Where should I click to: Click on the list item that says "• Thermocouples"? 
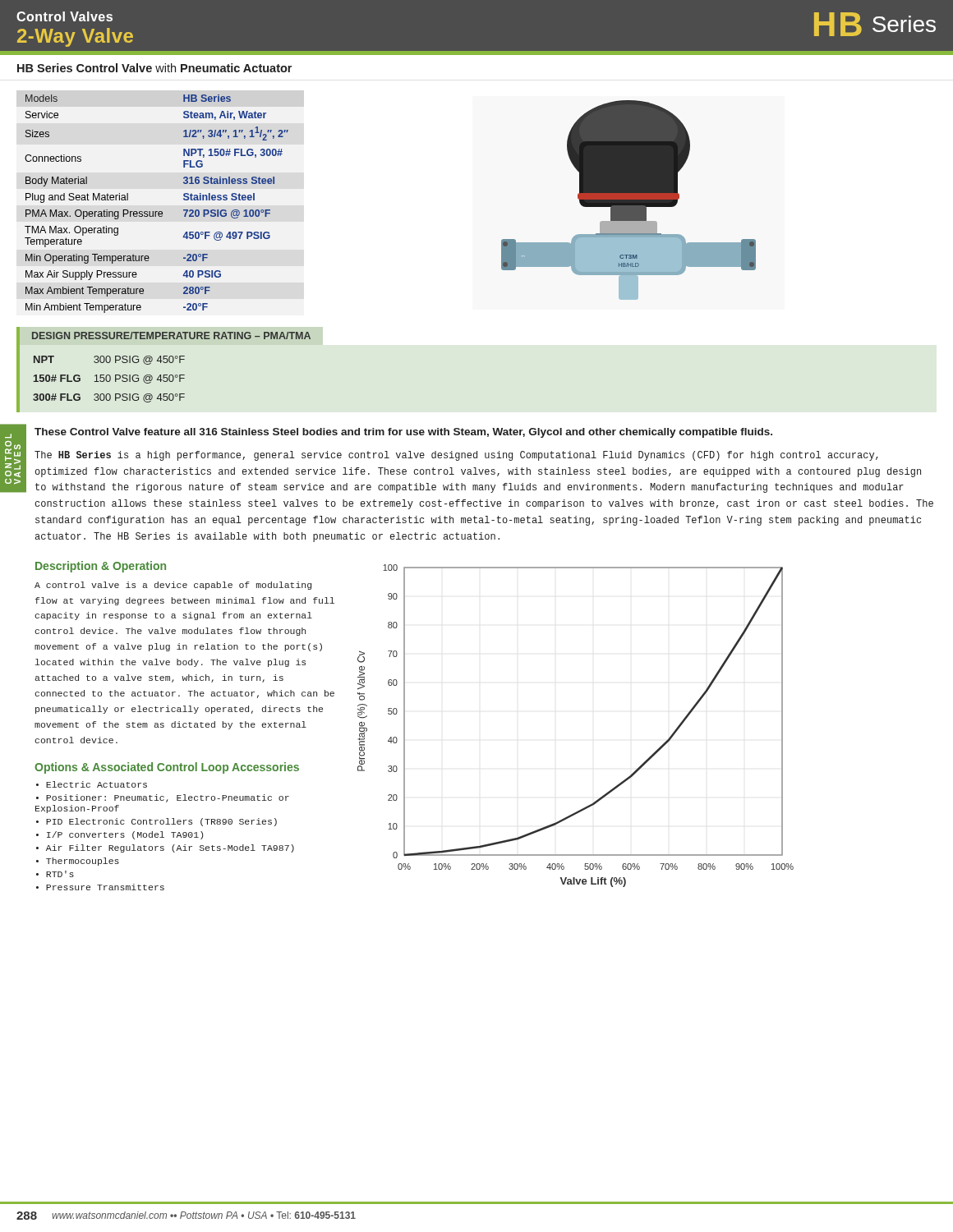coord(77,861)
